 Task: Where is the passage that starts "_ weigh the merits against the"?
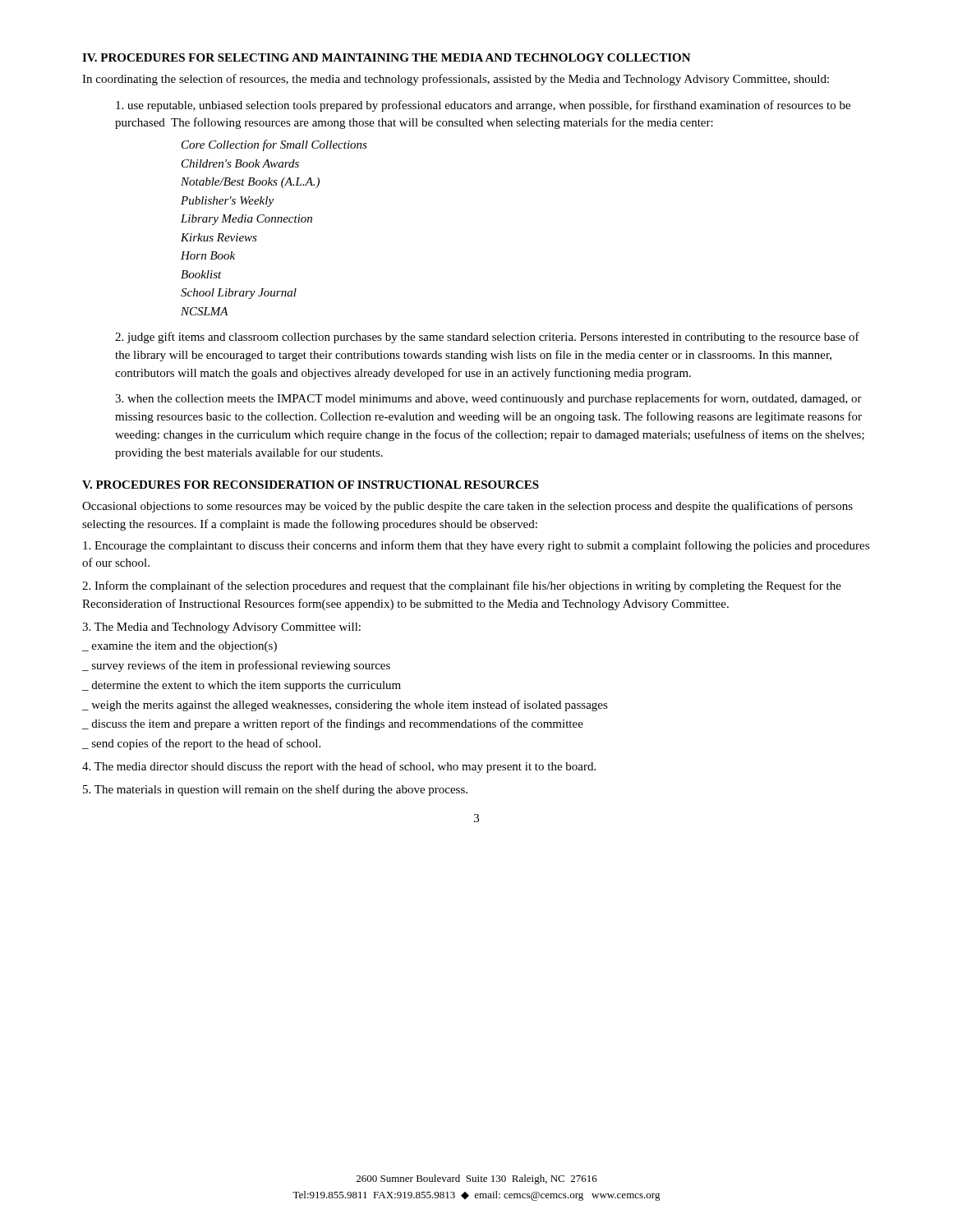pos(345,704)
